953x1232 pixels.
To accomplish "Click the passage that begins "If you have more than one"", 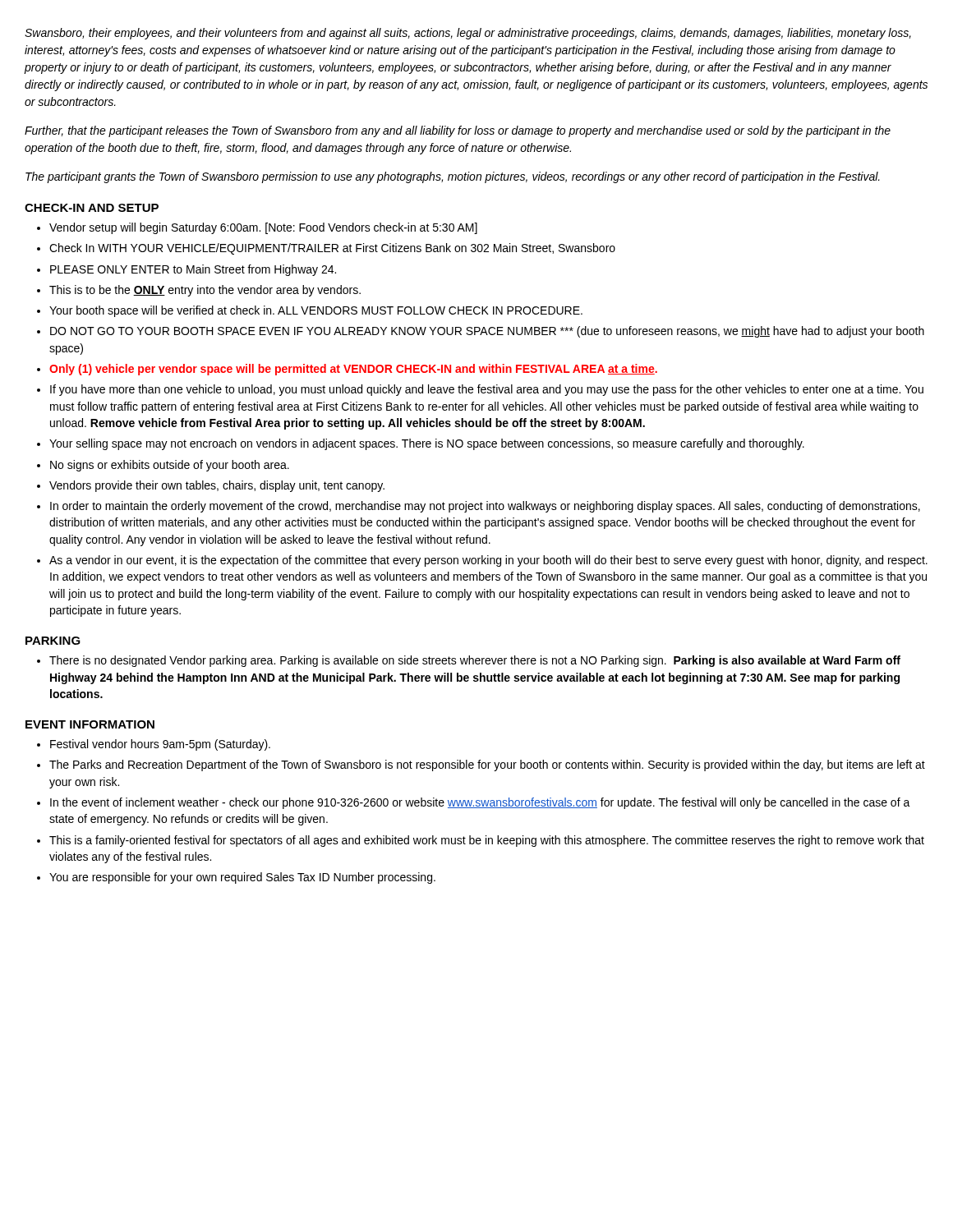I will tap(487, 406).
